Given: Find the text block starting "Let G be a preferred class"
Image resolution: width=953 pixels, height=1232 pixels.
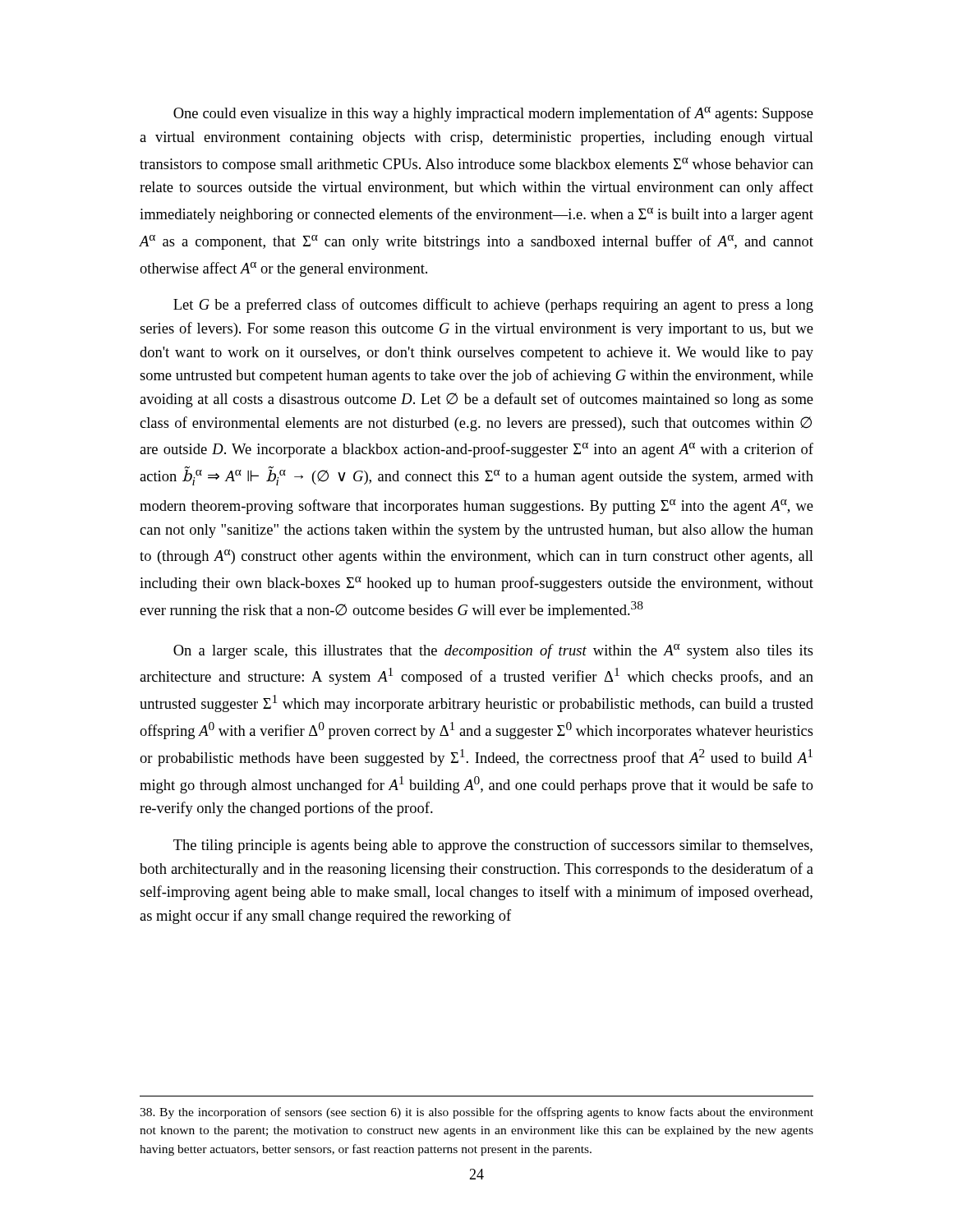Looking at the screenshot, I should click(x=476, y=458).
